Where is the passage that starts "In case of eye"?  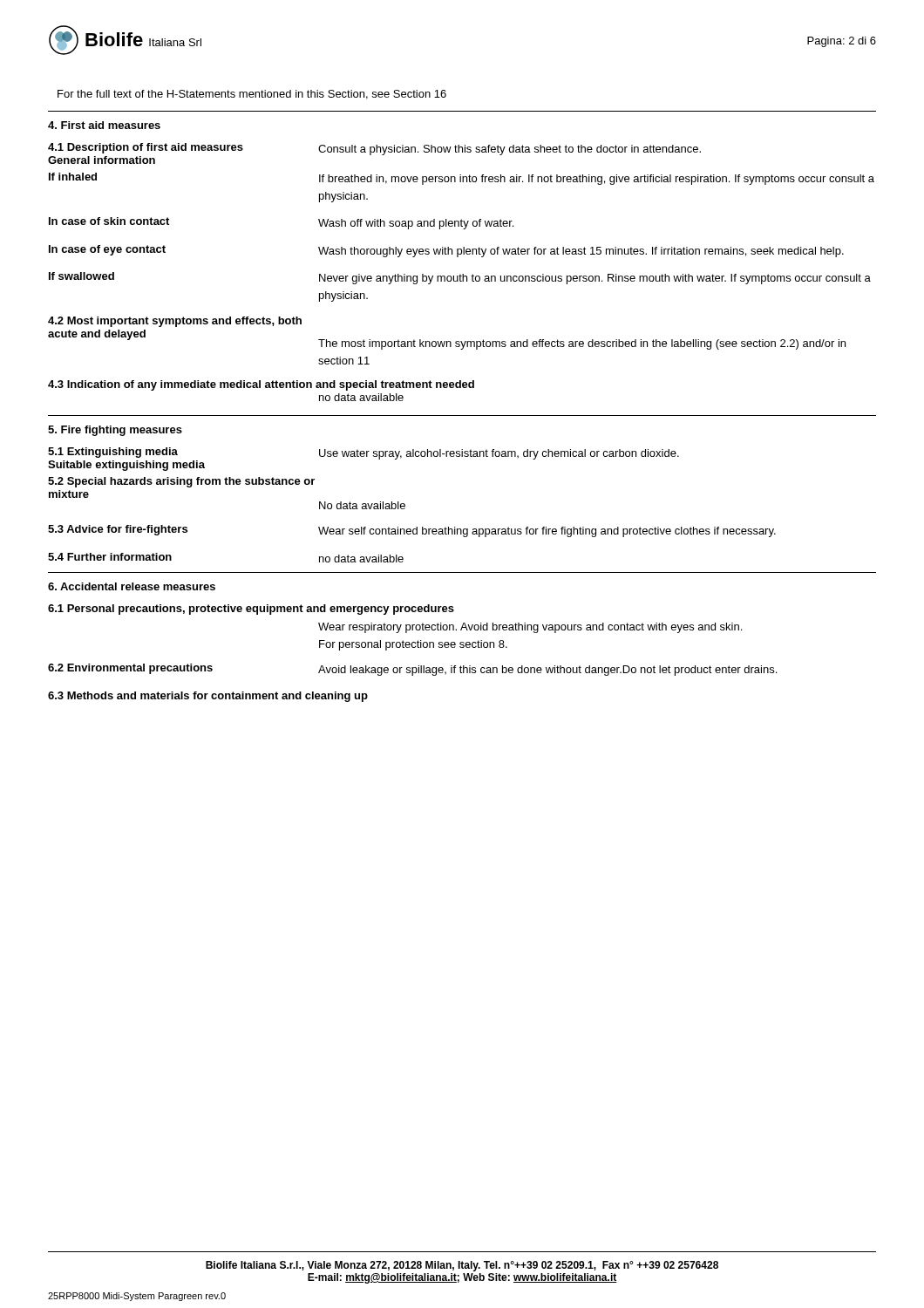(462, 250)
